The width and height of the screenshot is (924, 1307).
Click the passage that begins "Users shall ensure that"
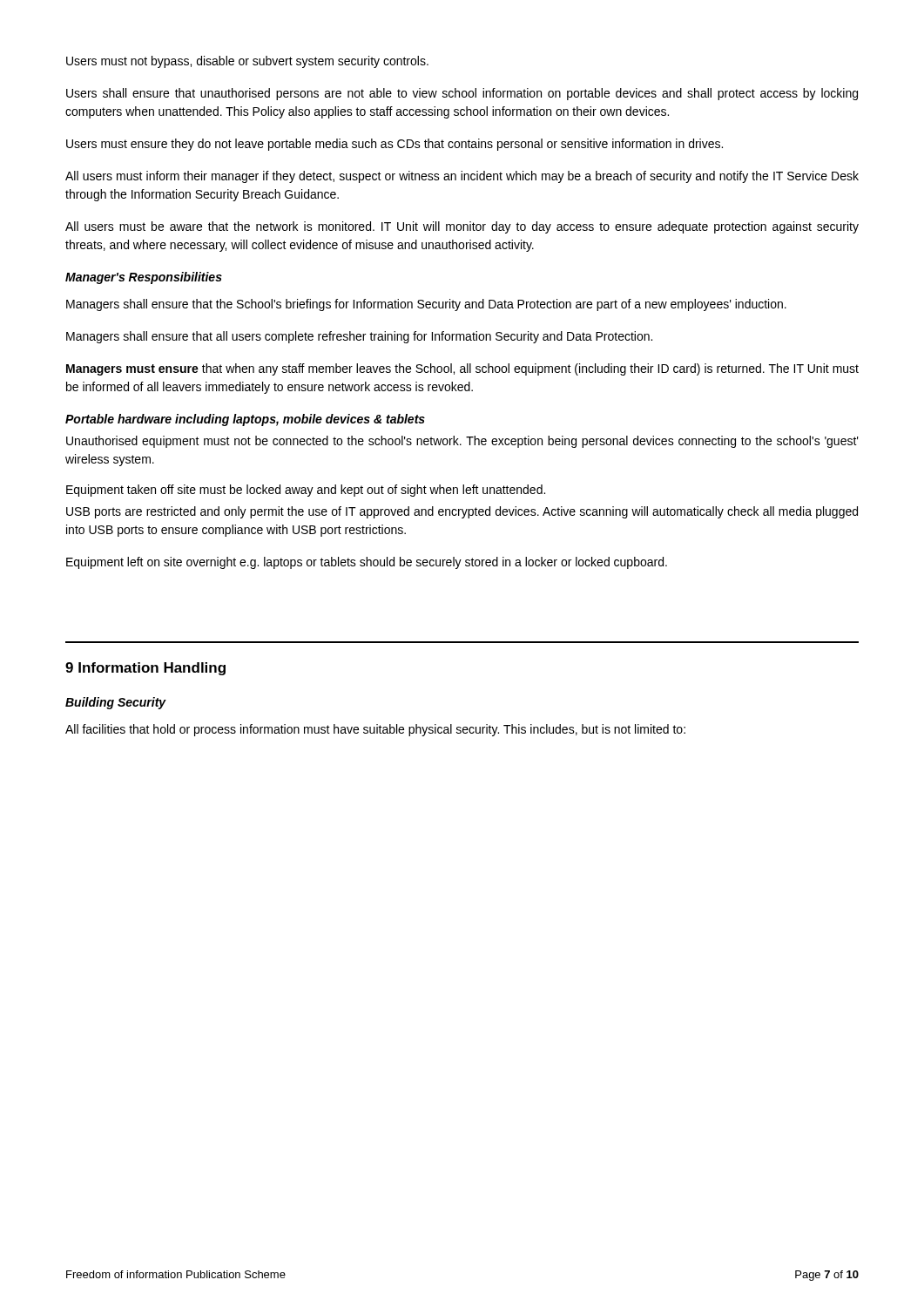tap(462, 103)
